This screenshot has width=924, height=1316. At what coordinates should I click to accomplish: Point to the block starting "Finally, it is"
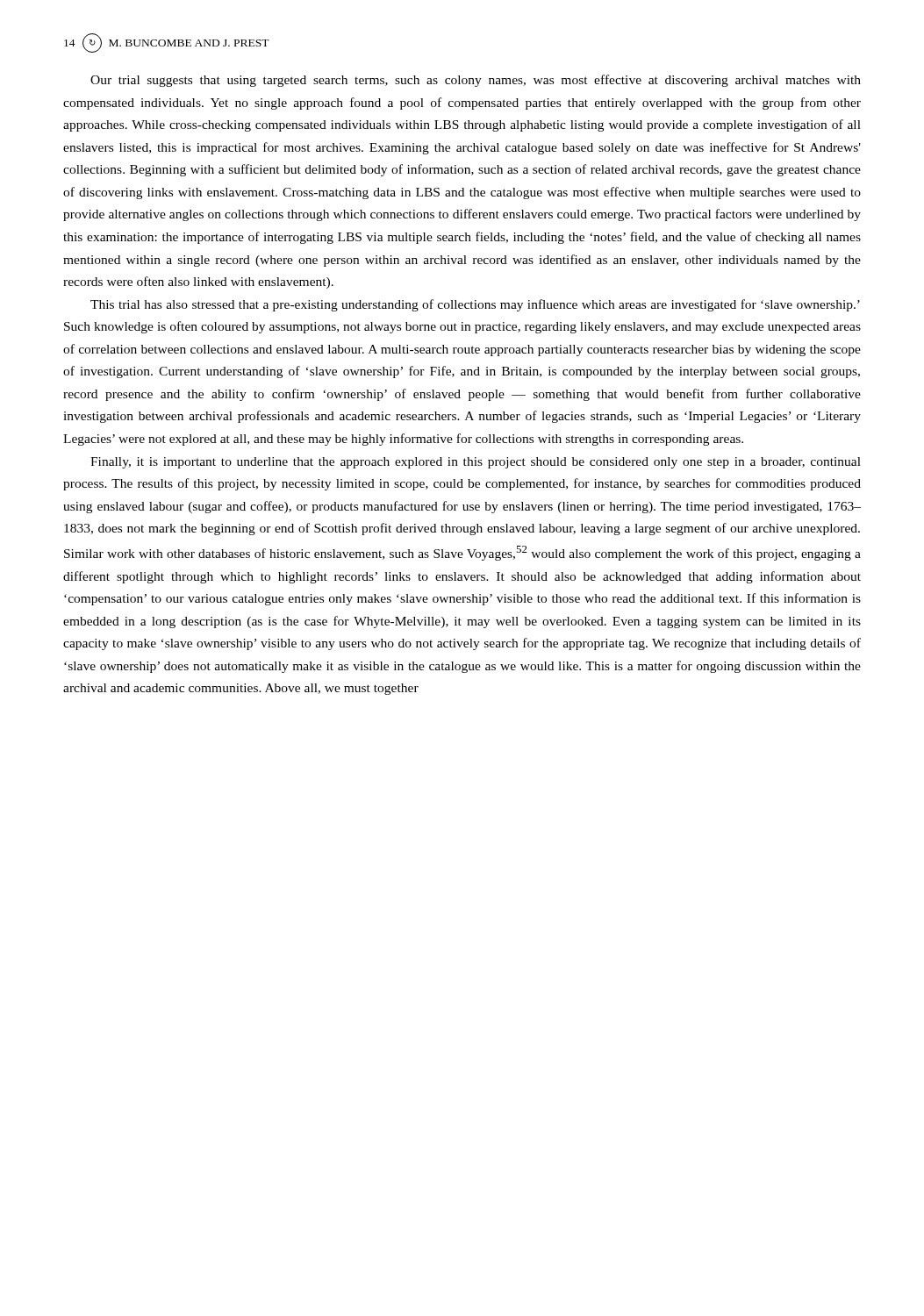462,574
